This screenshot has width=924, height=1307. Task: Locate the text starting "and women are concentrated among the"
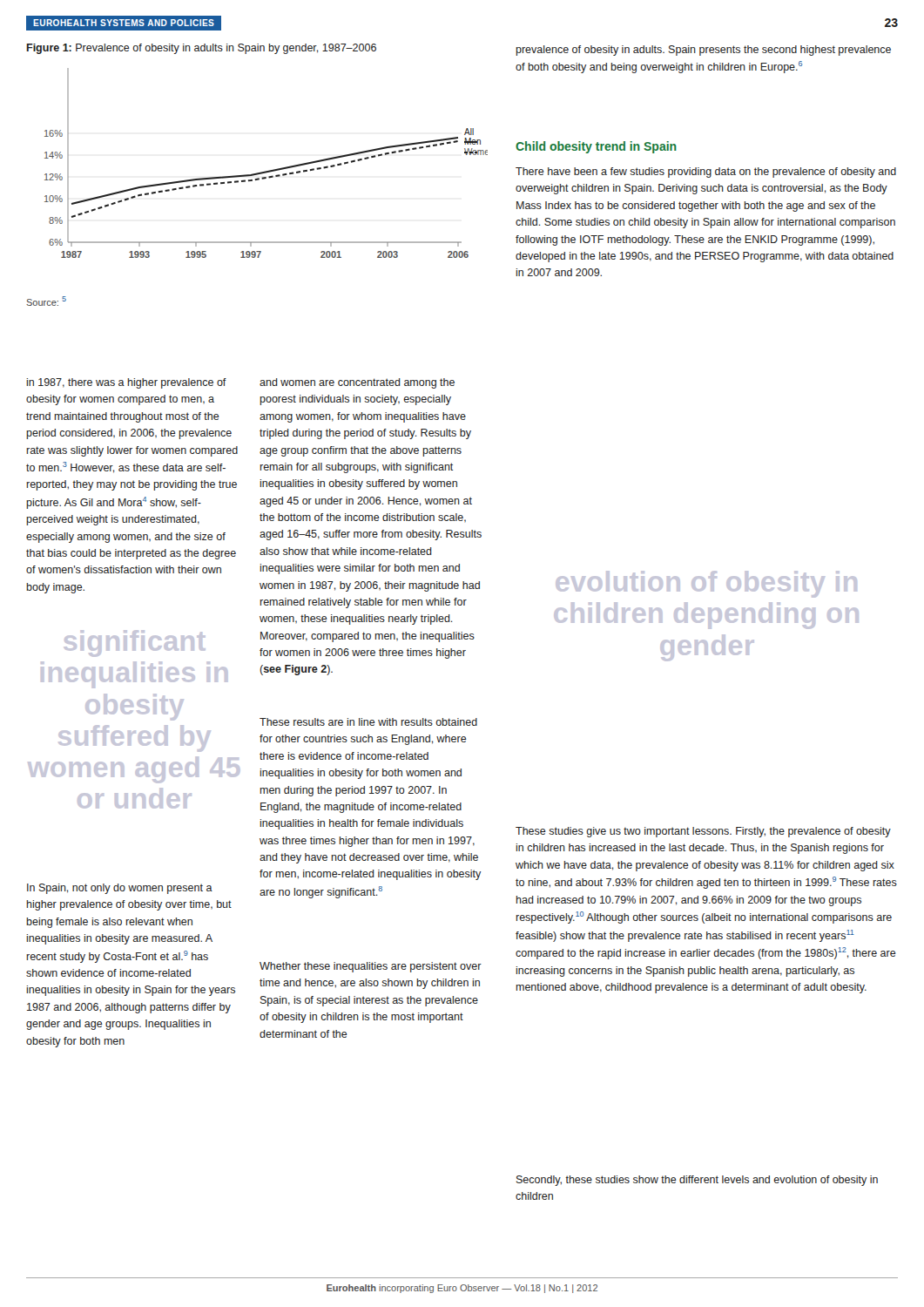[371, 526]
